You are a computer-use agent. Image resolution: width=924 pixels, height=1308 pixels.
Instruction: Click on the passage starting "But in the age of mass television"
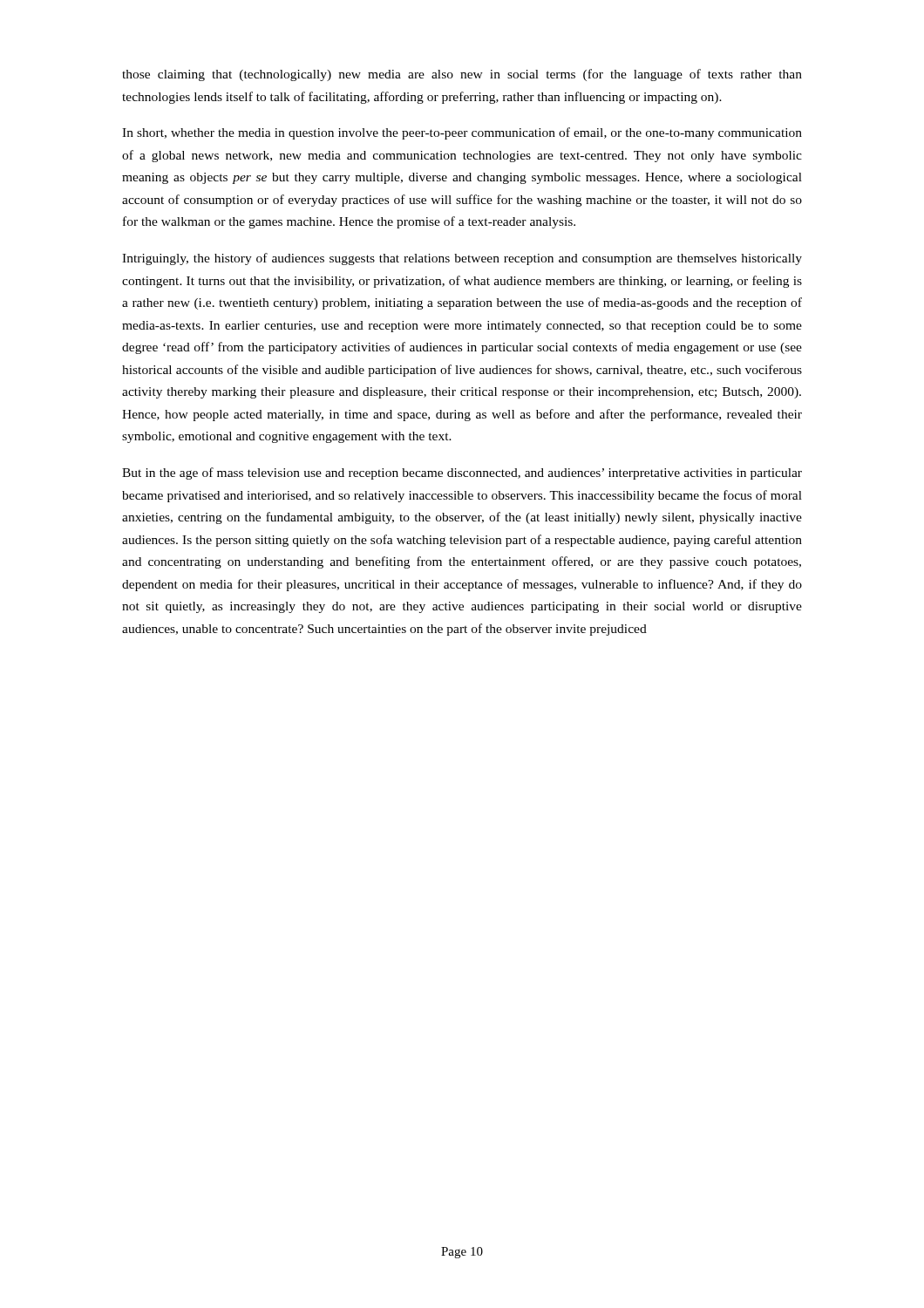click(x=462, y=550)
